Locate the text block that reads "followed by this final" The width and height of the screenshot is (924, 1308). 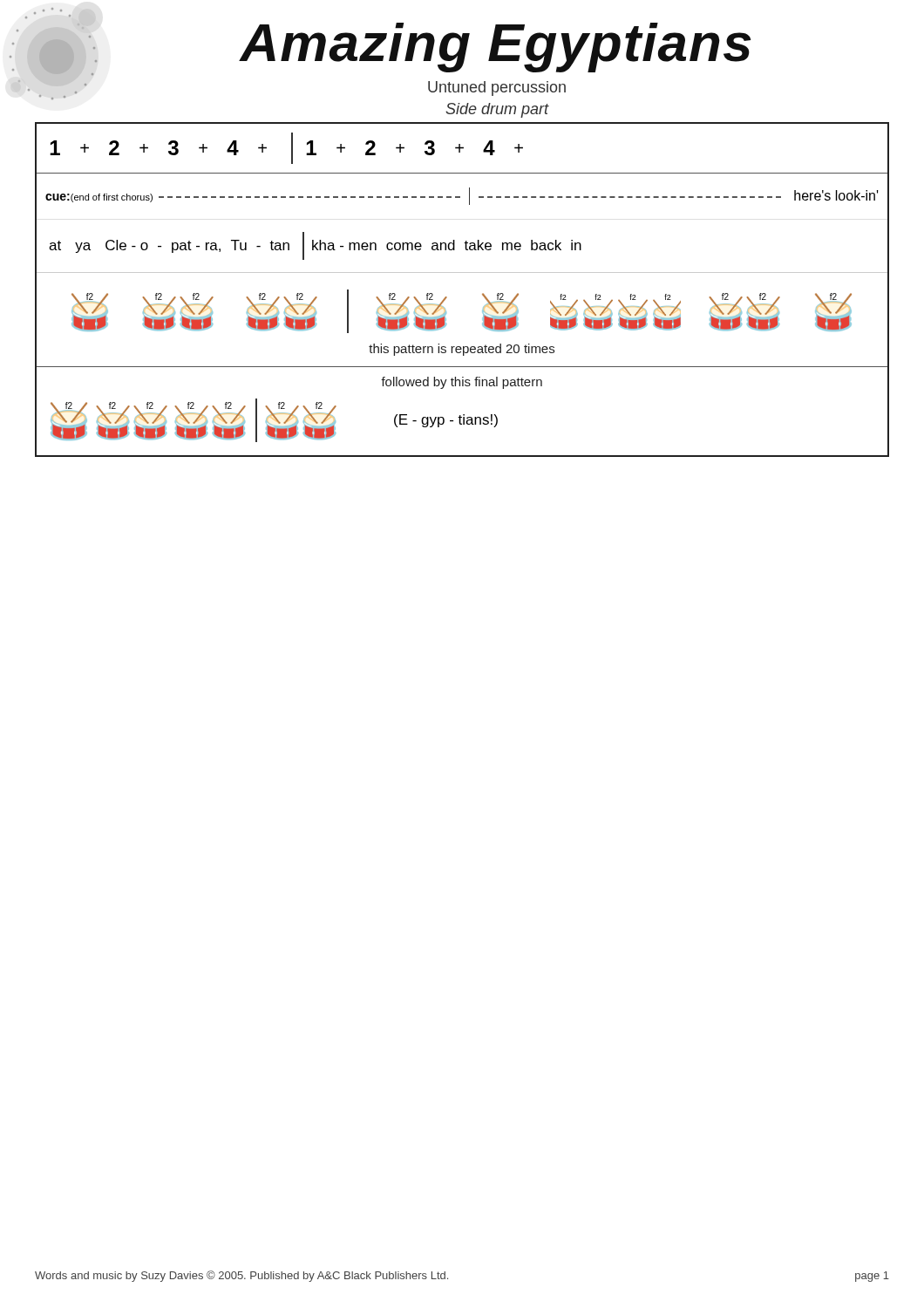tap(462, 381)
